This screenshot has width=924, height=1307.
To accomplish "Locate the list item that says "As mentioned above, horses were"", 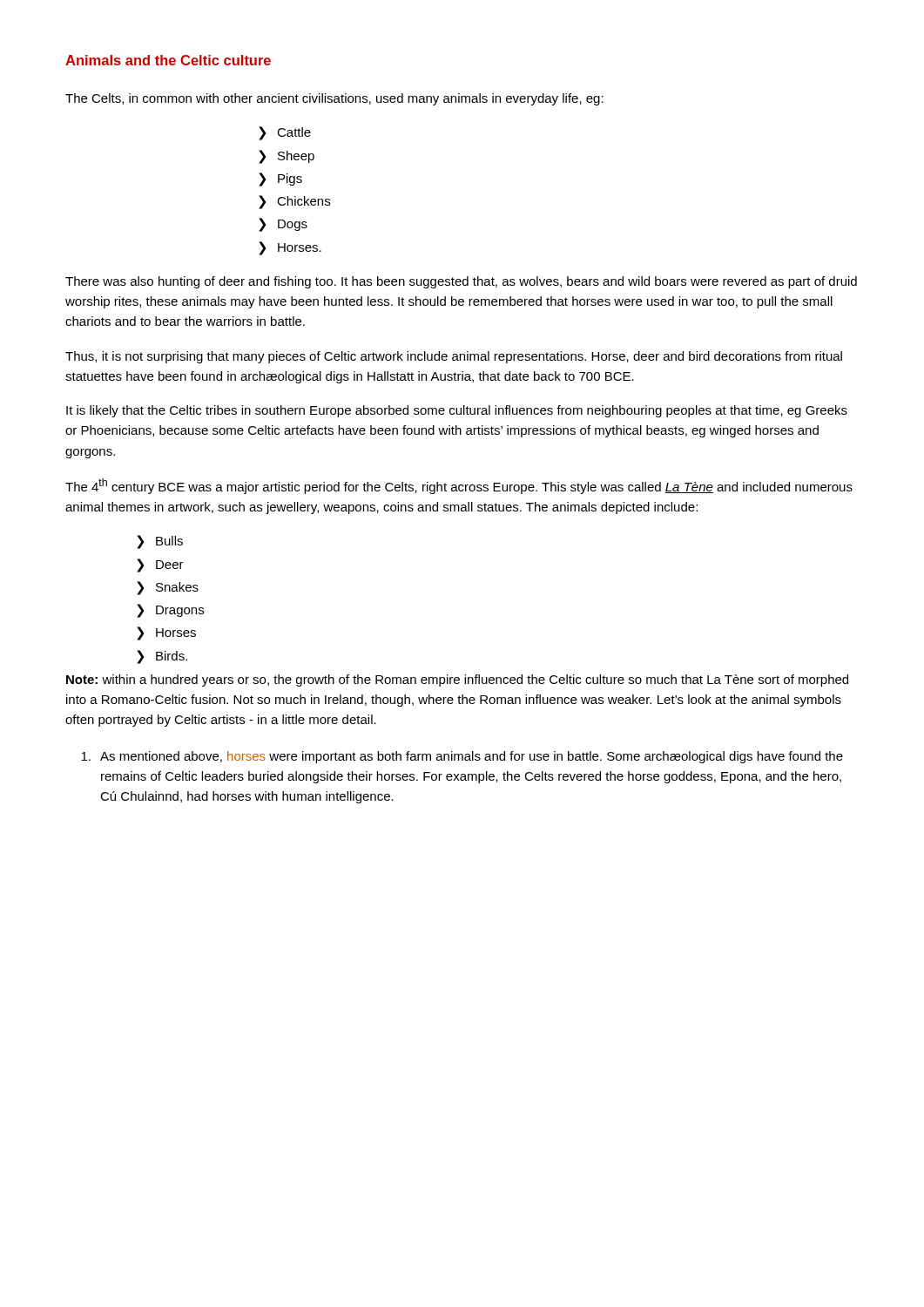I will (462, 776).
